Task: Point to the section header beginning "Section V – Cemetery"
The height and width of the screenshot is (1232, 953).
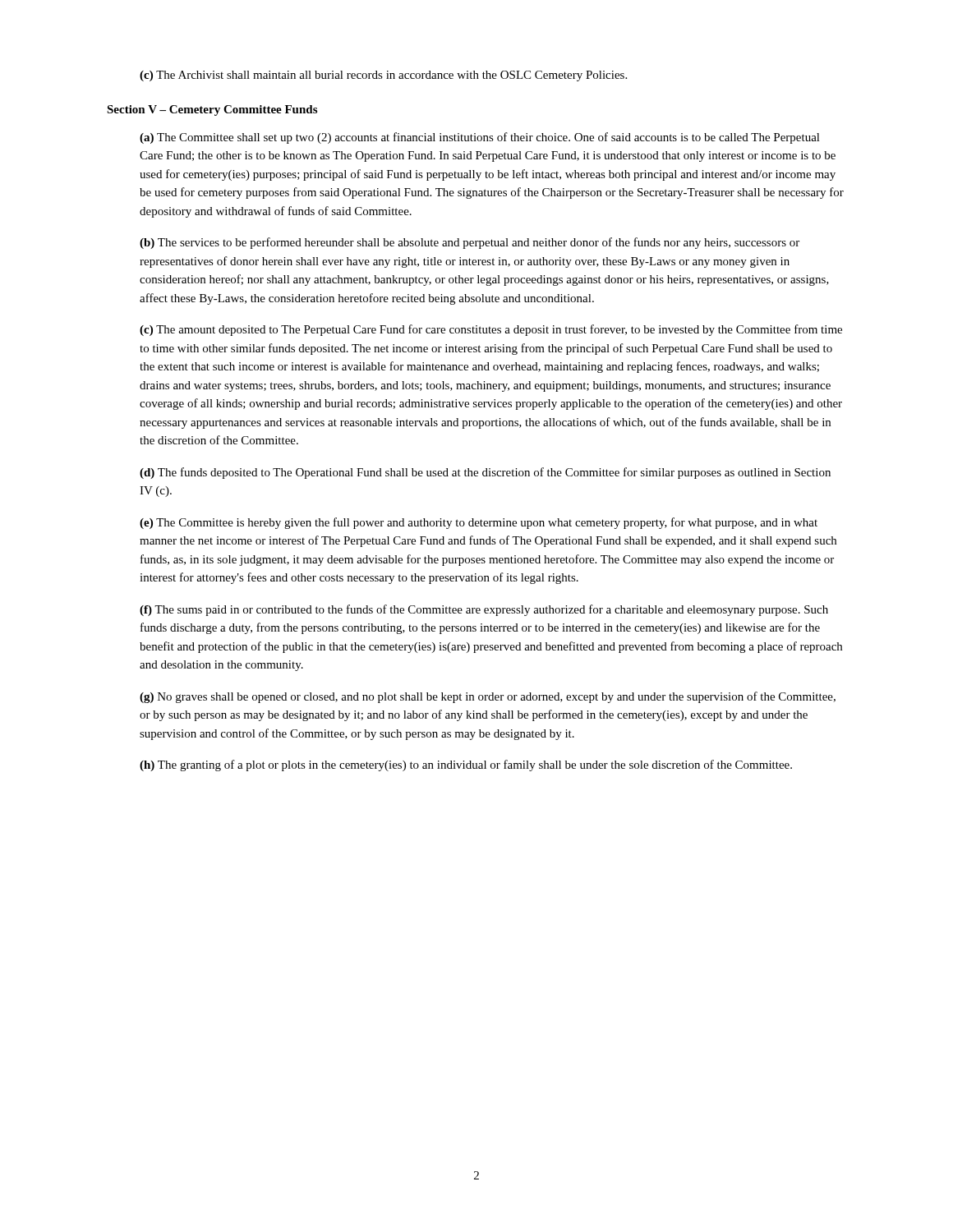Action: [x=212, y=109]
